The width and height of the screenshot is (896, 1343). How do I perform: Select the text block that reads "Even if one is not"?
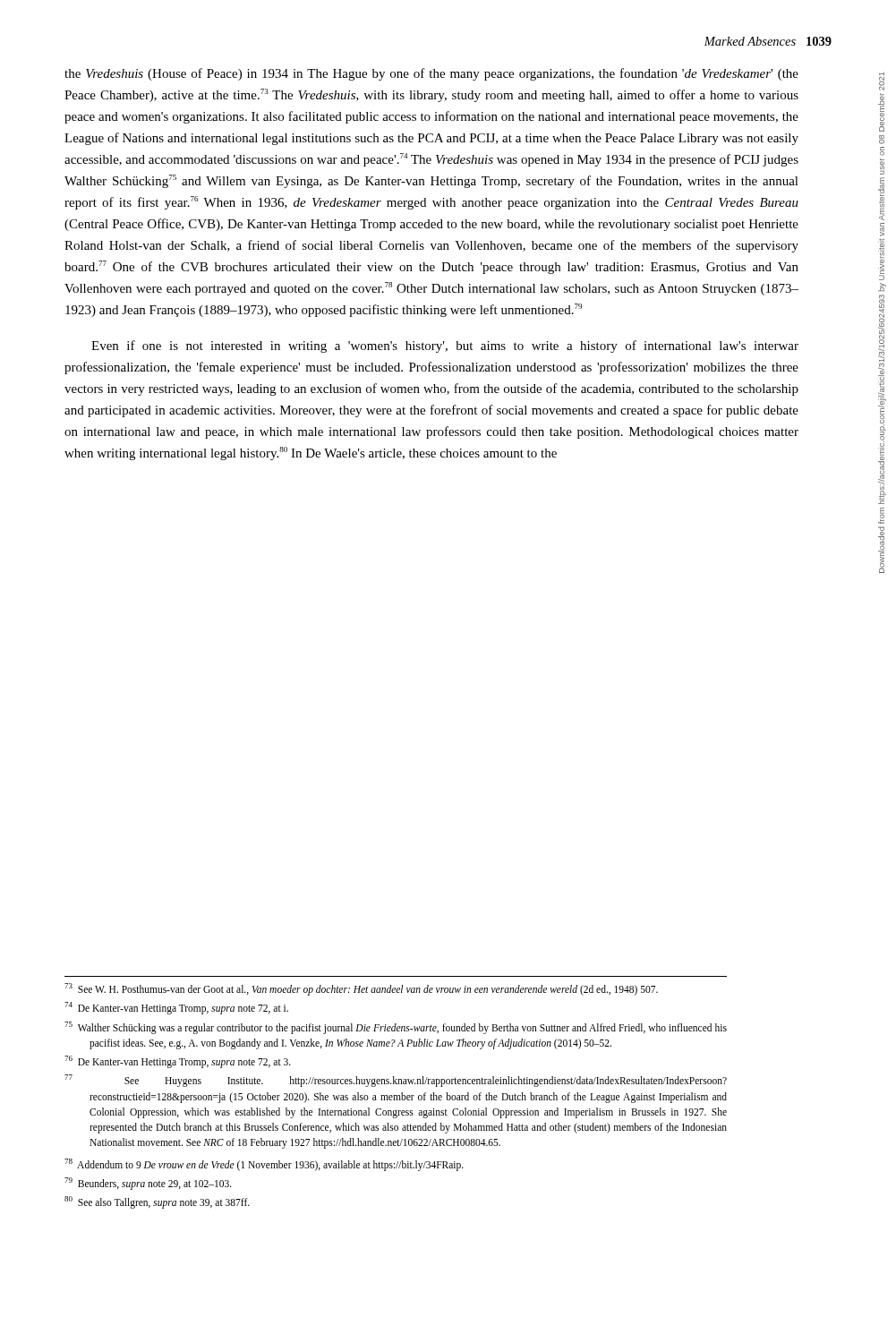431,399
